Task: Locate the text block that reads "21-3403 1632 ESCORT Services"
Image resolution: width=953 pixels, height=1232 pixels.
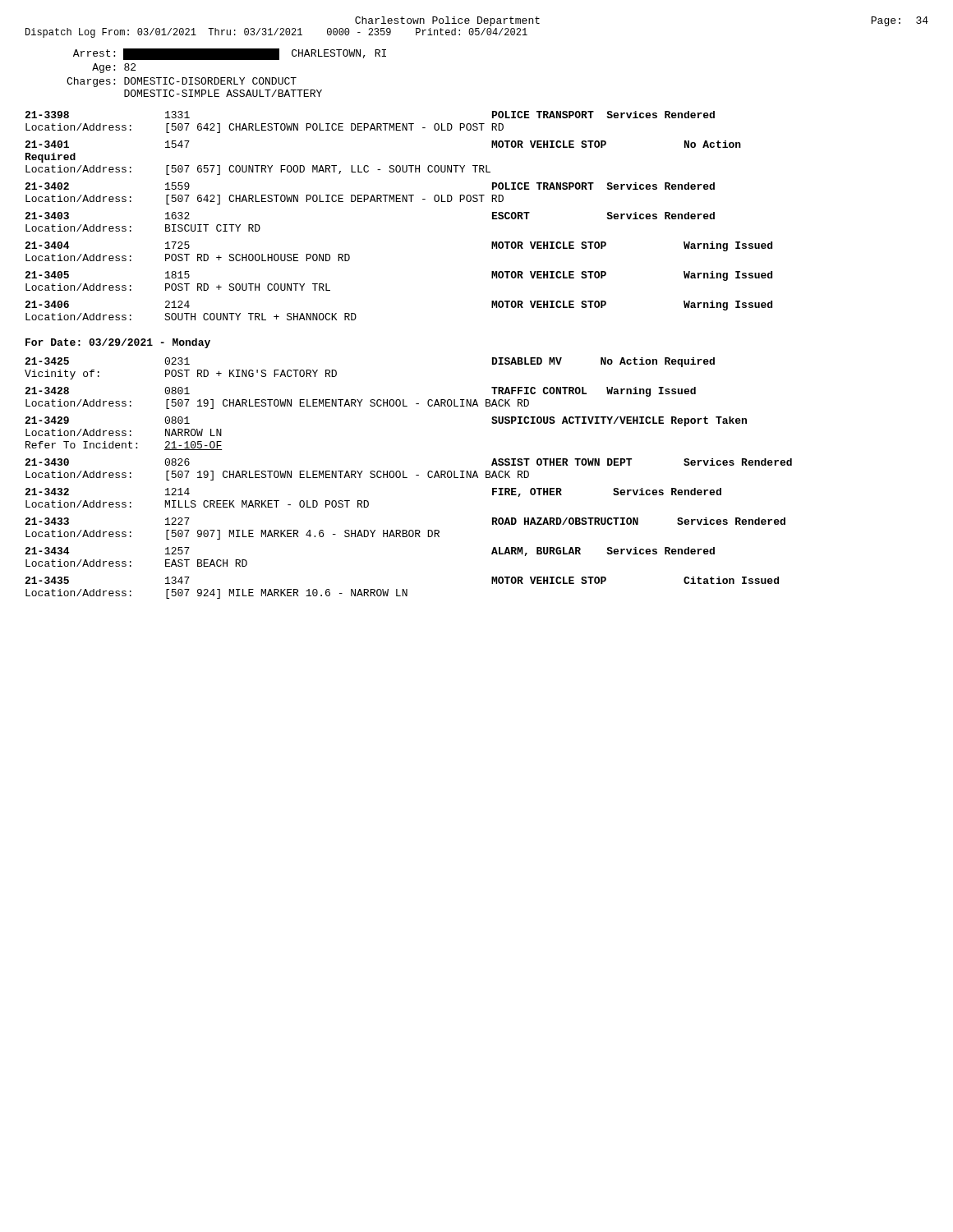Action: [53, 216]
